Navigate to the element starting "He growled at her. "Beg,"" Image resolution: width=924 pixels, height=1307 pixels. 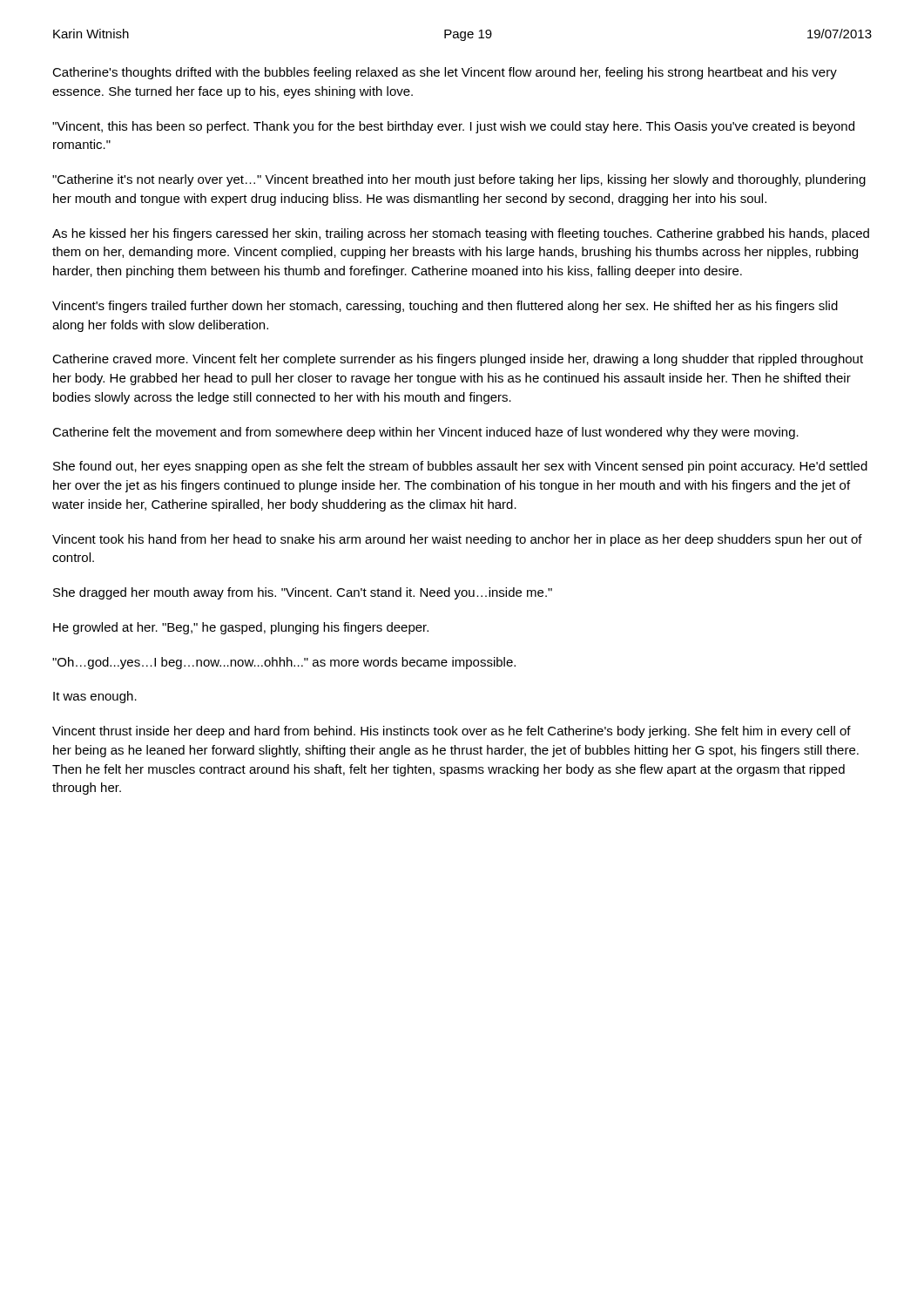[241, 627]
